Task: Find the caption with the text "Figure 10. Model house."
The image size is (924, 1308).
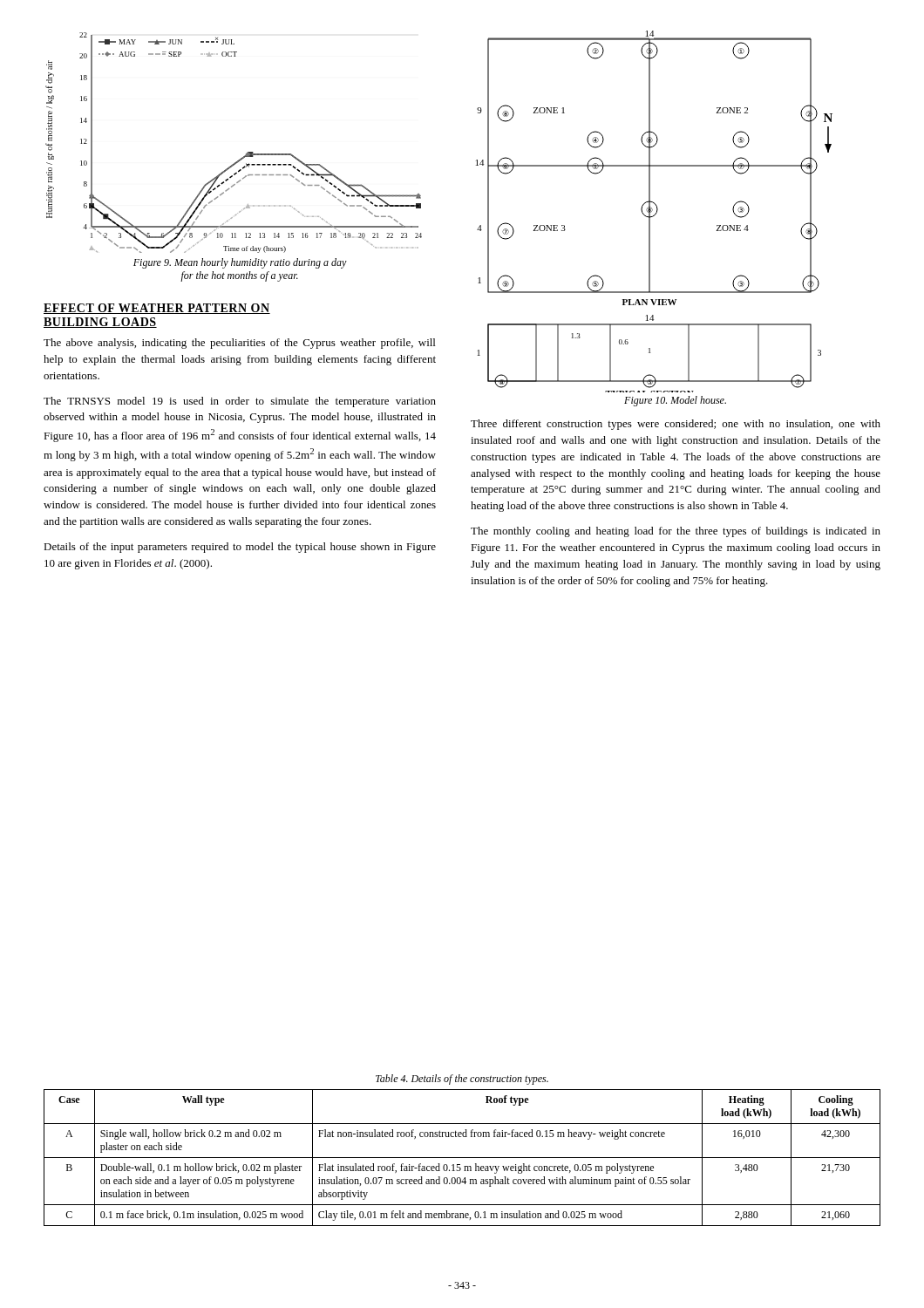Action: tap(676, 400)
